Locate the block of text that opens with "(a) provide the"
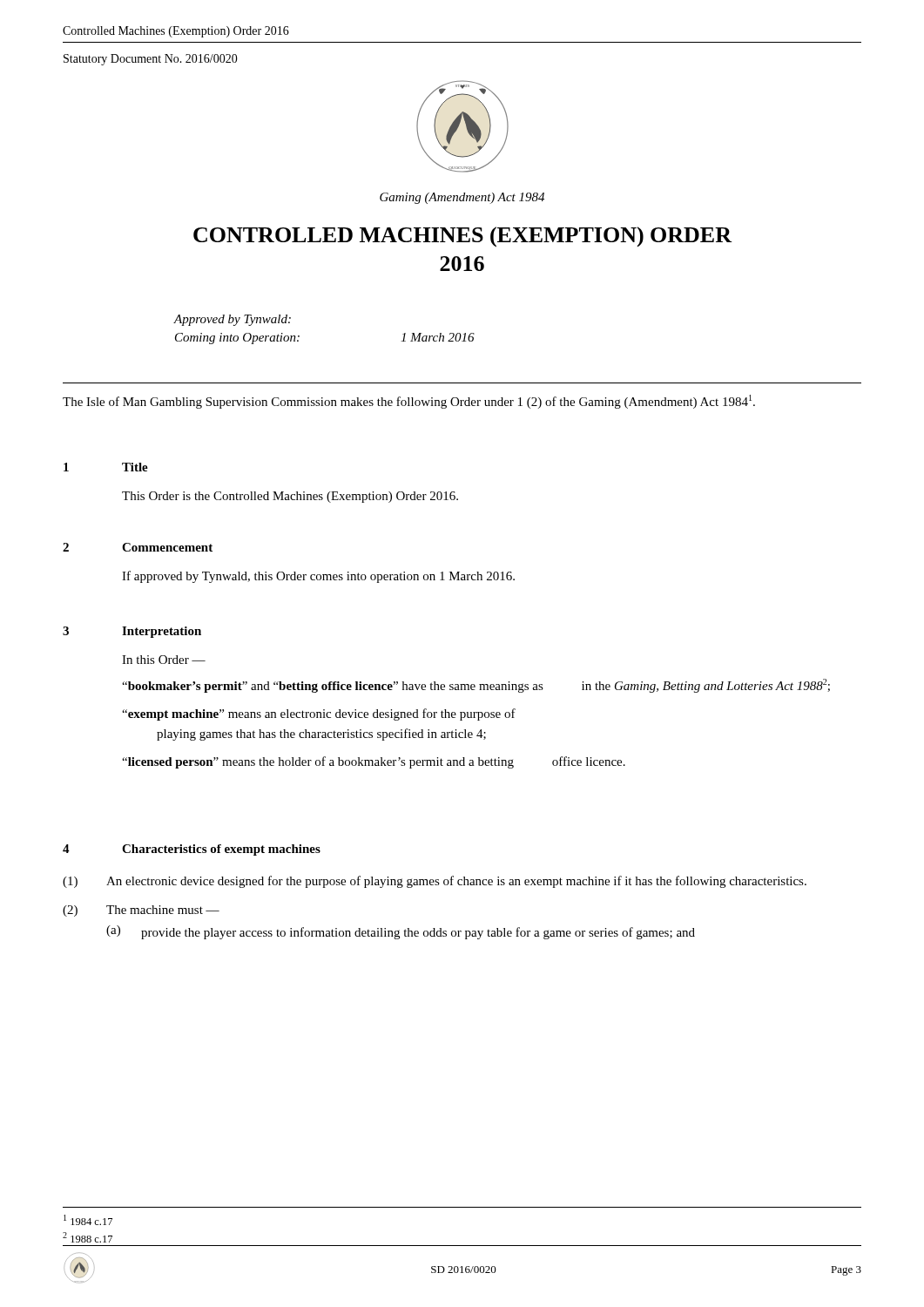The height and width of the screenshot is (1307, 924). click(x=484, y=933)
